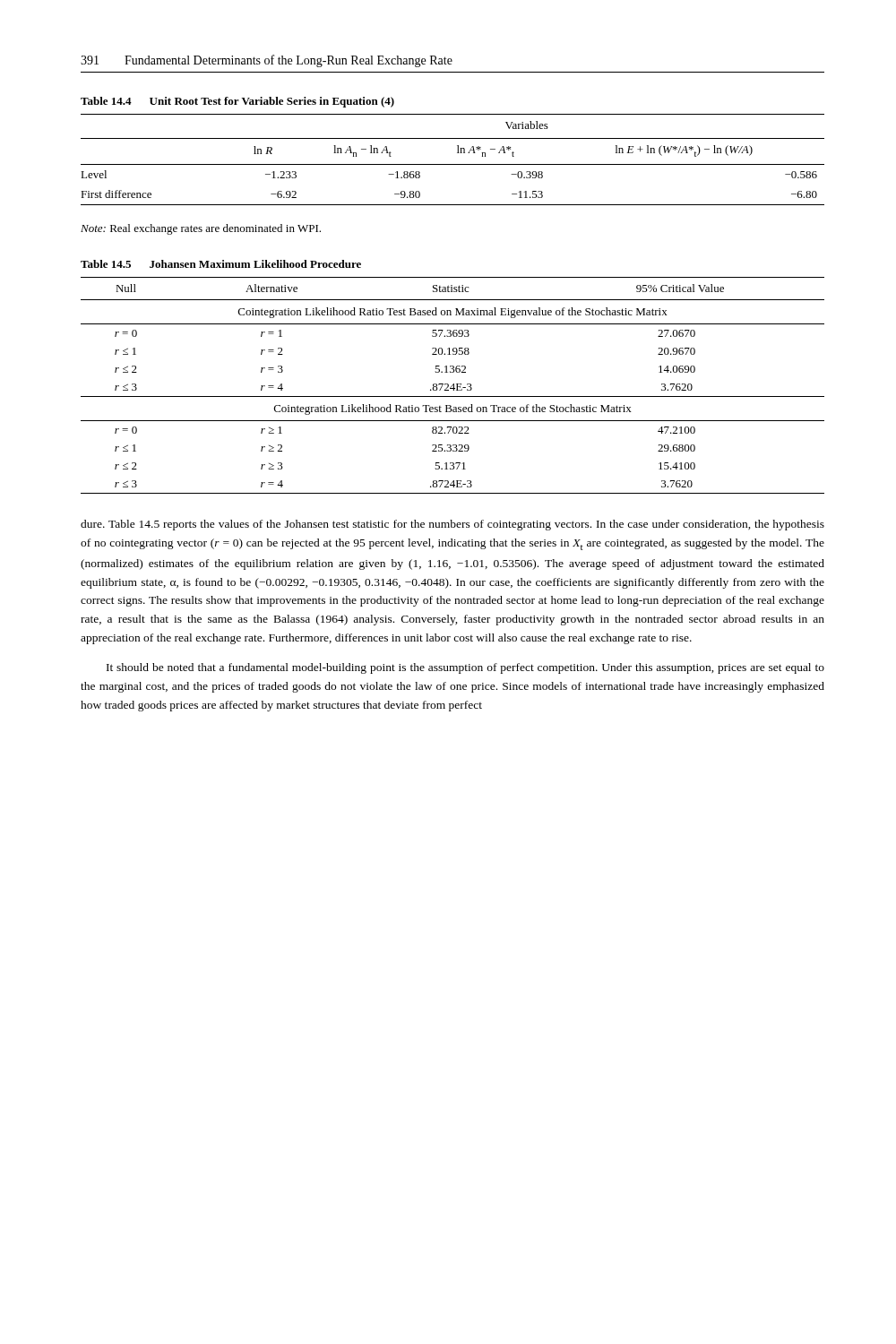Click on the table containing "ln A n − ln"
Screen dimensions: 1344x896
tap(452, 149)
